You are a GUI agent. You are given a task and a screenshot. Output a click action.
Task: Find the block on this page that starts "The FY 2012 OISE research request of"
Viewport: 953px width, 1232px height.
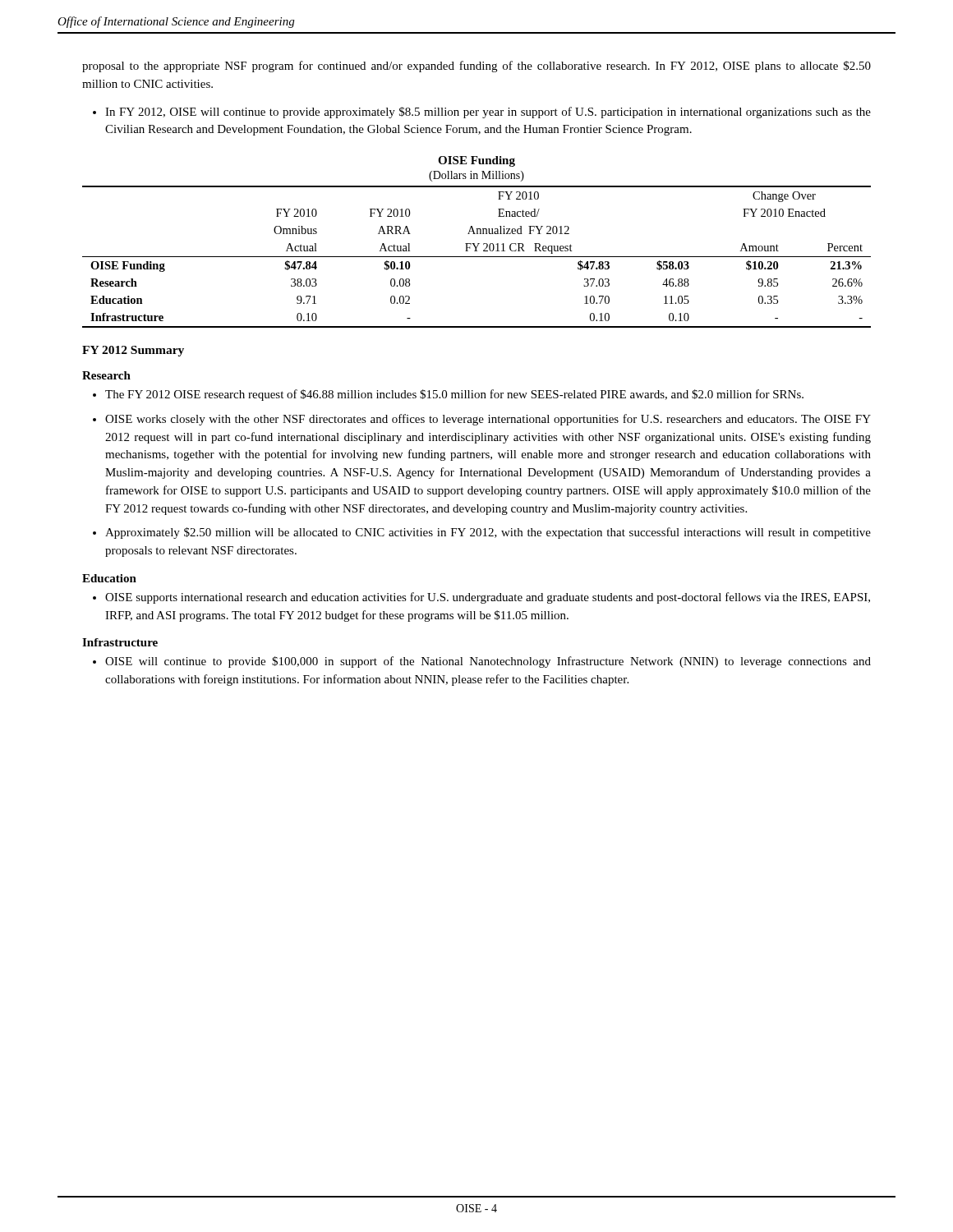pos(455,394)
